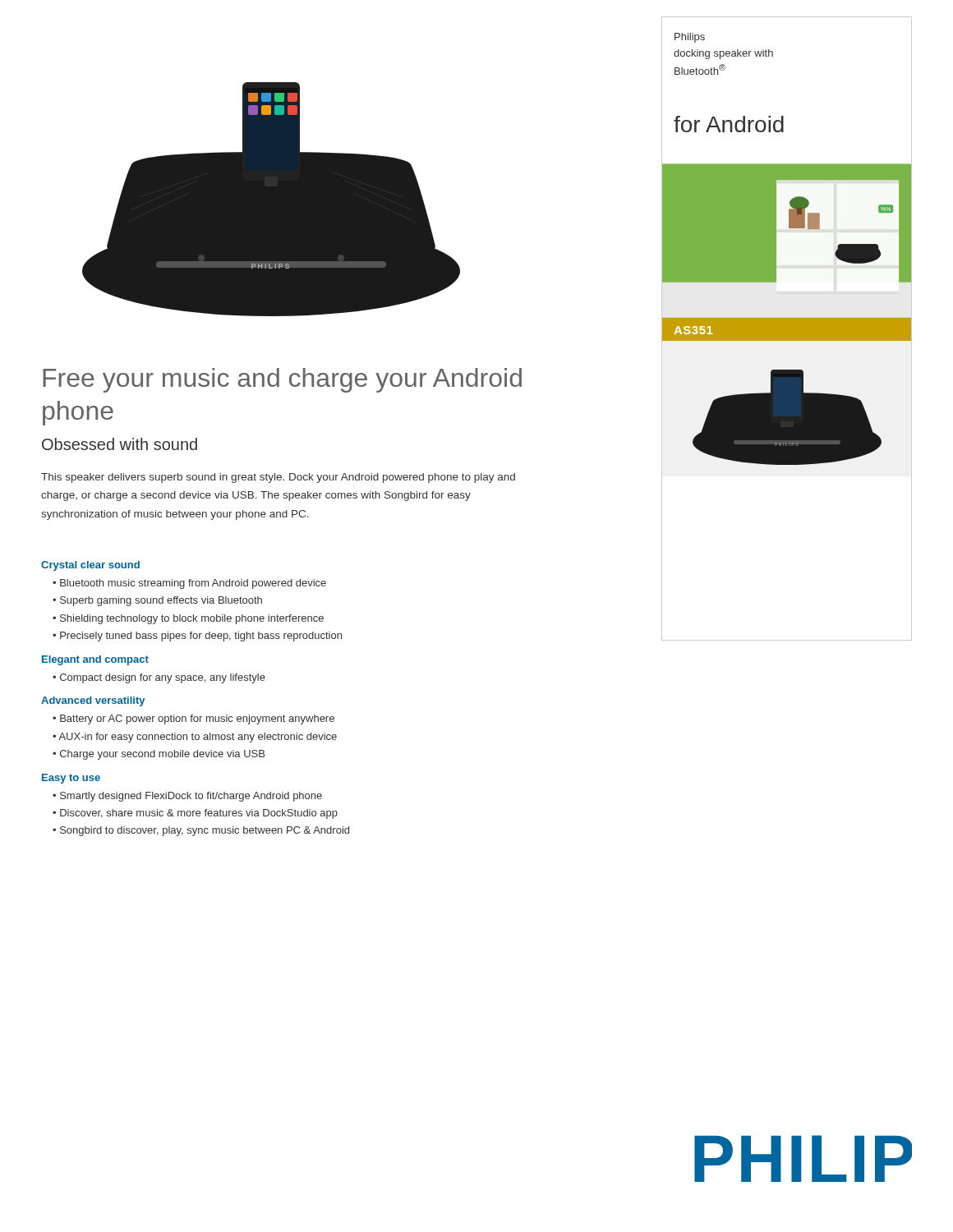This screenshot has height=1232, width=953.
Task: Click on the list item containing "• Shielding technology to"
Action: point(188,618)
